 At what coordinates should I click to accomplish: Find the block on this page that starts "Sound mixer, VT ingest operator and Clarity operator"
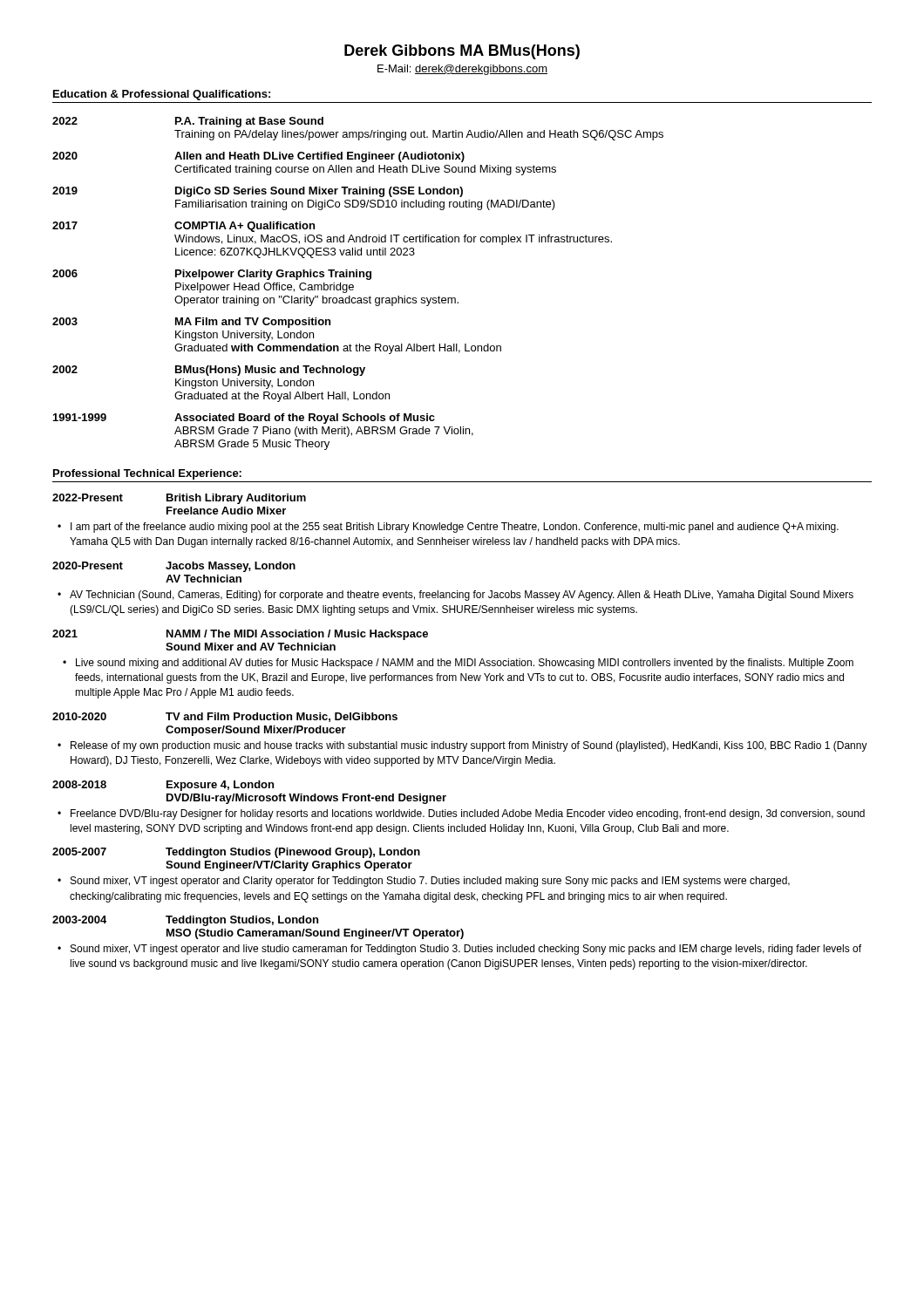point(430,889)
